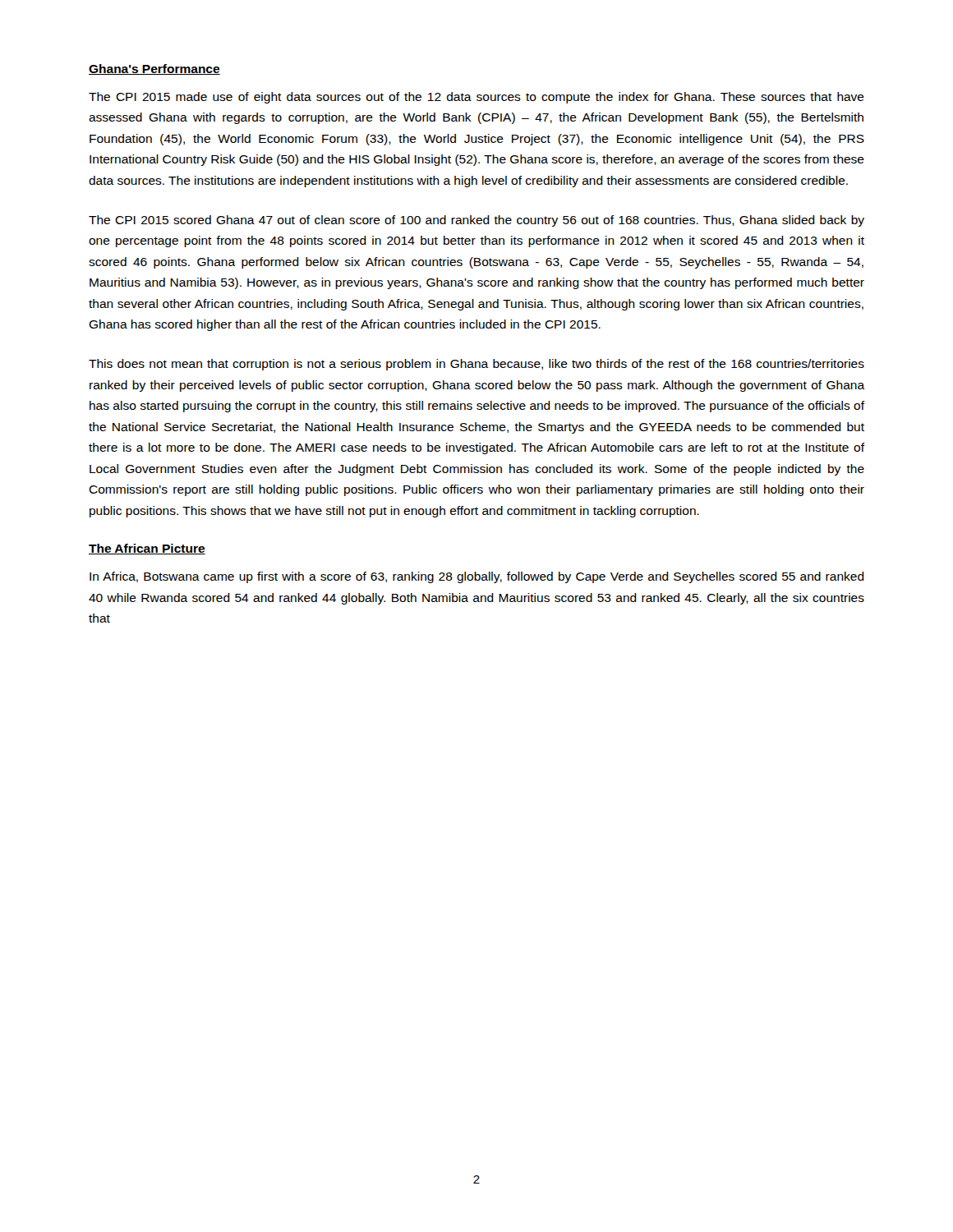Point to the text block starting "The African Picture"
The height and width of the screenshot is (1232, 953).
point(147,549)
